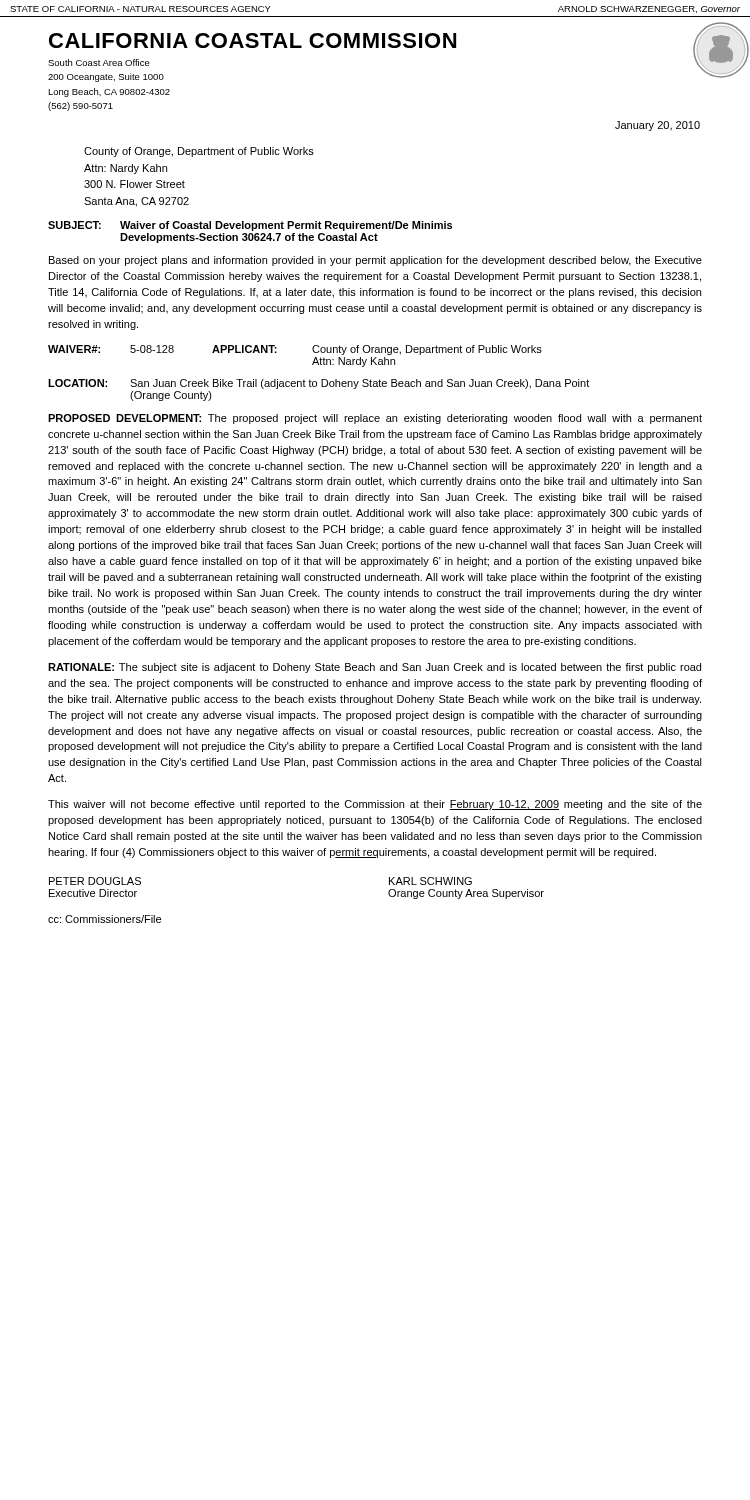This screenshot has height=1500, width=750.
Task: Locate the block of text that opens with "This waiver will not become effective until"
Action: (x=375, y=828)
